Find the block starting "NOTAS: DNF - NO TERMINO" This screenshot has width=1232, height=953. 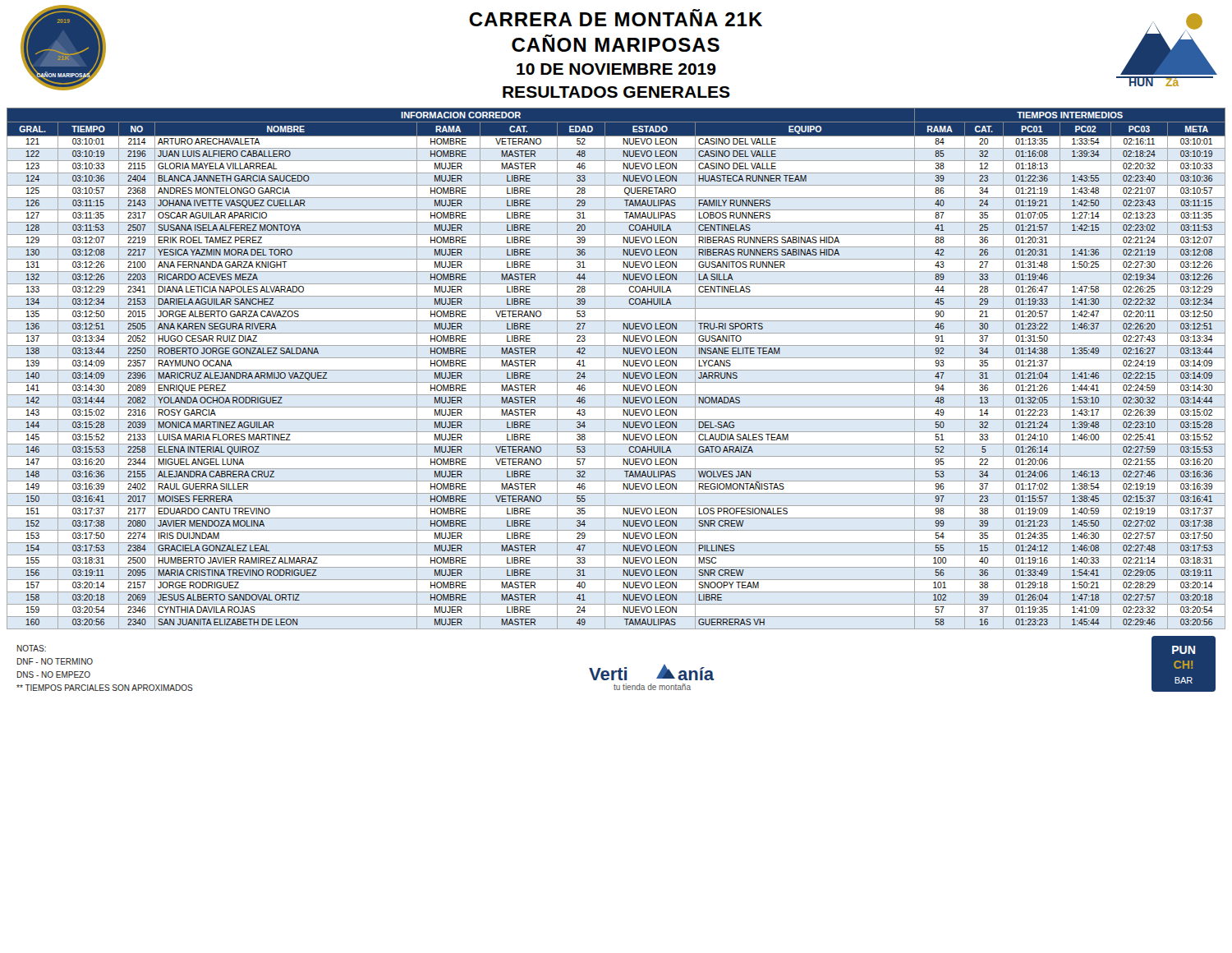(32, 648)
